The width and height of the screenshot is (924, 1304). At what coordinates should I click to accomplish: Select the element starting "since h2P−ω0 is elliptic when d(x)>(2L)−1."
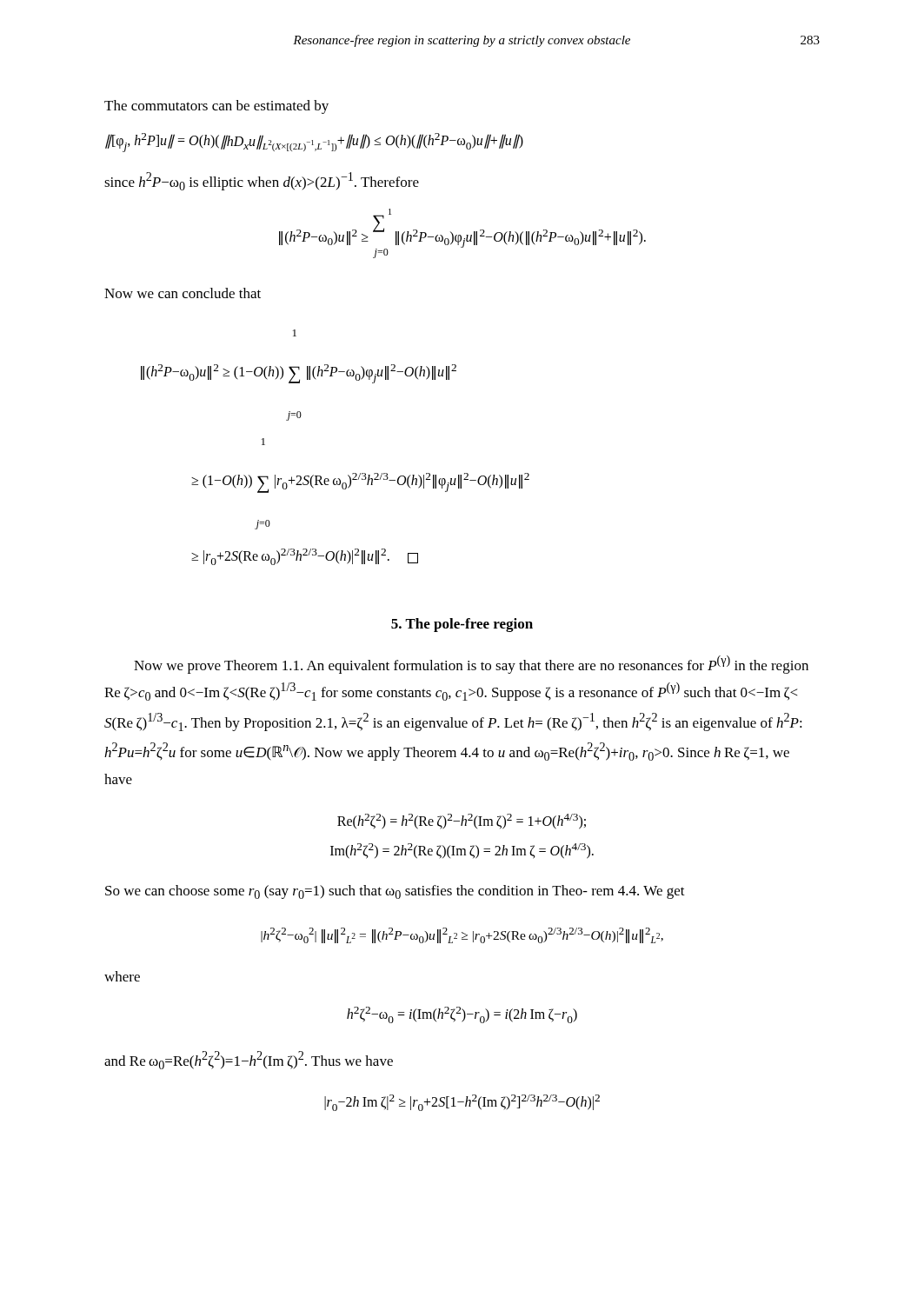(262, 181)
